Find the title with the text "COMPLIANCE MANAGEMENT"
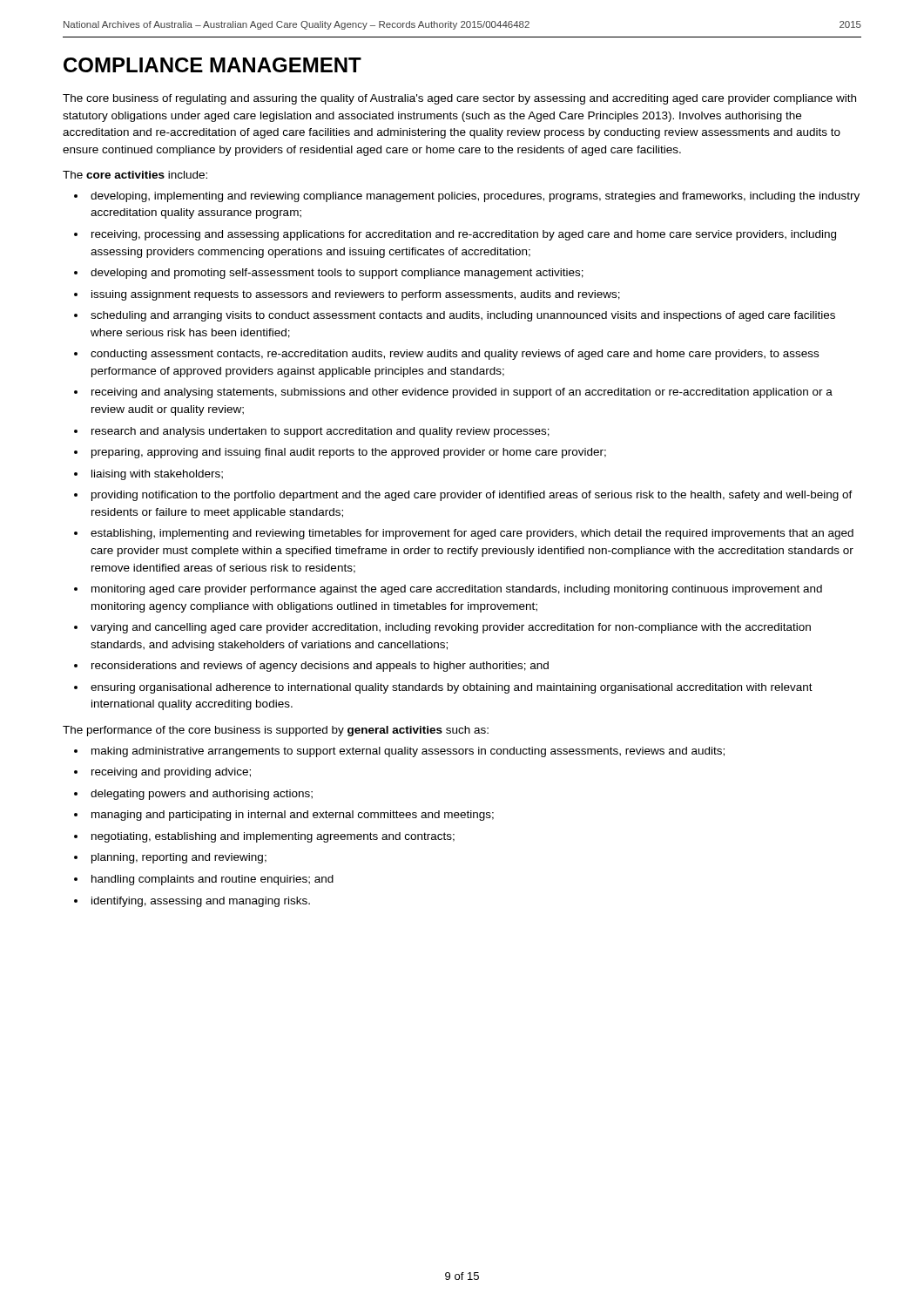Viewport: 924px width, 1307px height. click(212, 65)
